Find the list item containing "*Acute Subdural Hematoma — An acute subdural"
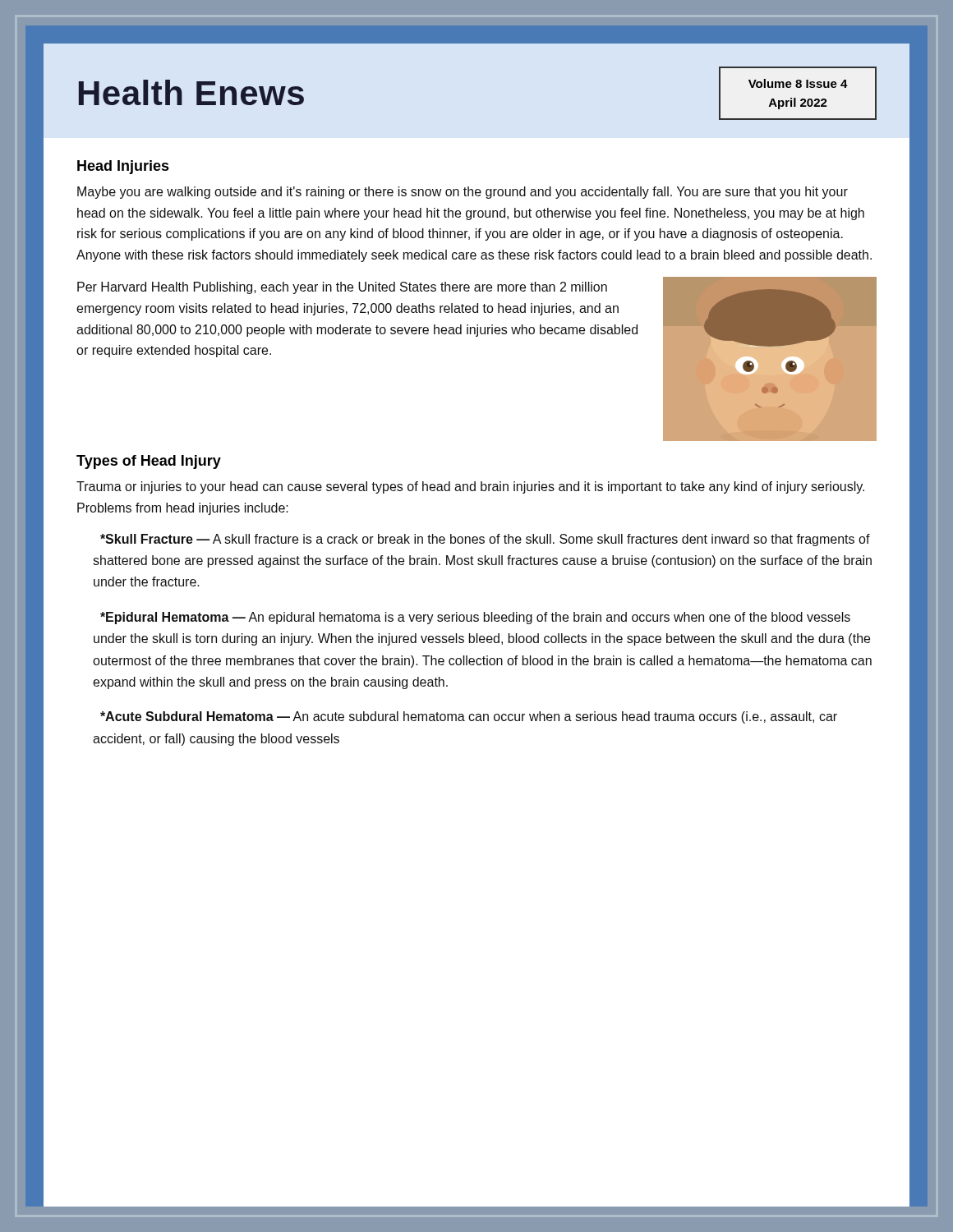The width and height of the screenshot is (953, 1232). pyautogui.click(x=465, y=728)
